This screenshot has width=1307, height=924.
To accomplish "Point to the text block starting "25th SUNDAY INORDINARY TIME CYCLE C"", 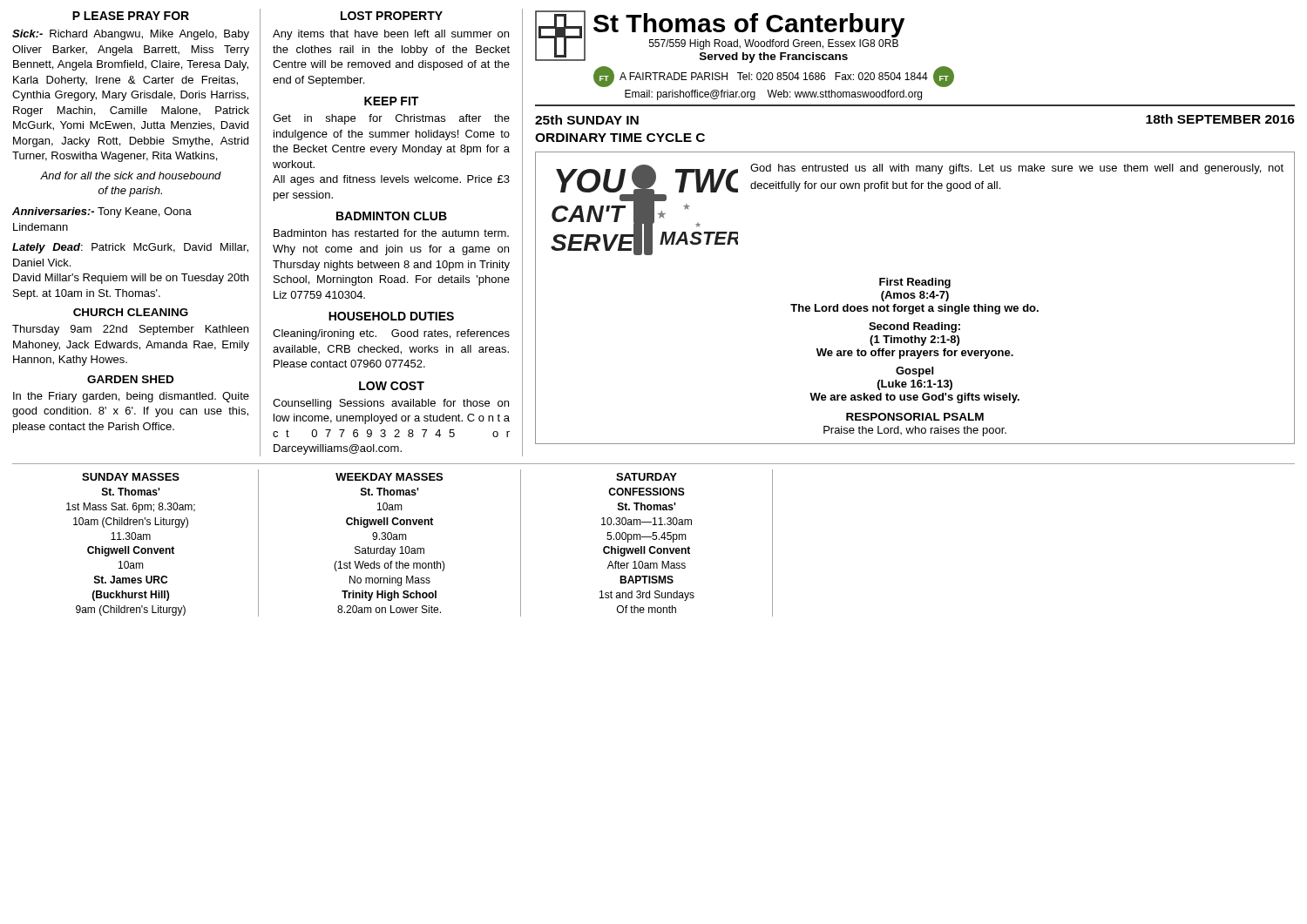I will [620, 129].
